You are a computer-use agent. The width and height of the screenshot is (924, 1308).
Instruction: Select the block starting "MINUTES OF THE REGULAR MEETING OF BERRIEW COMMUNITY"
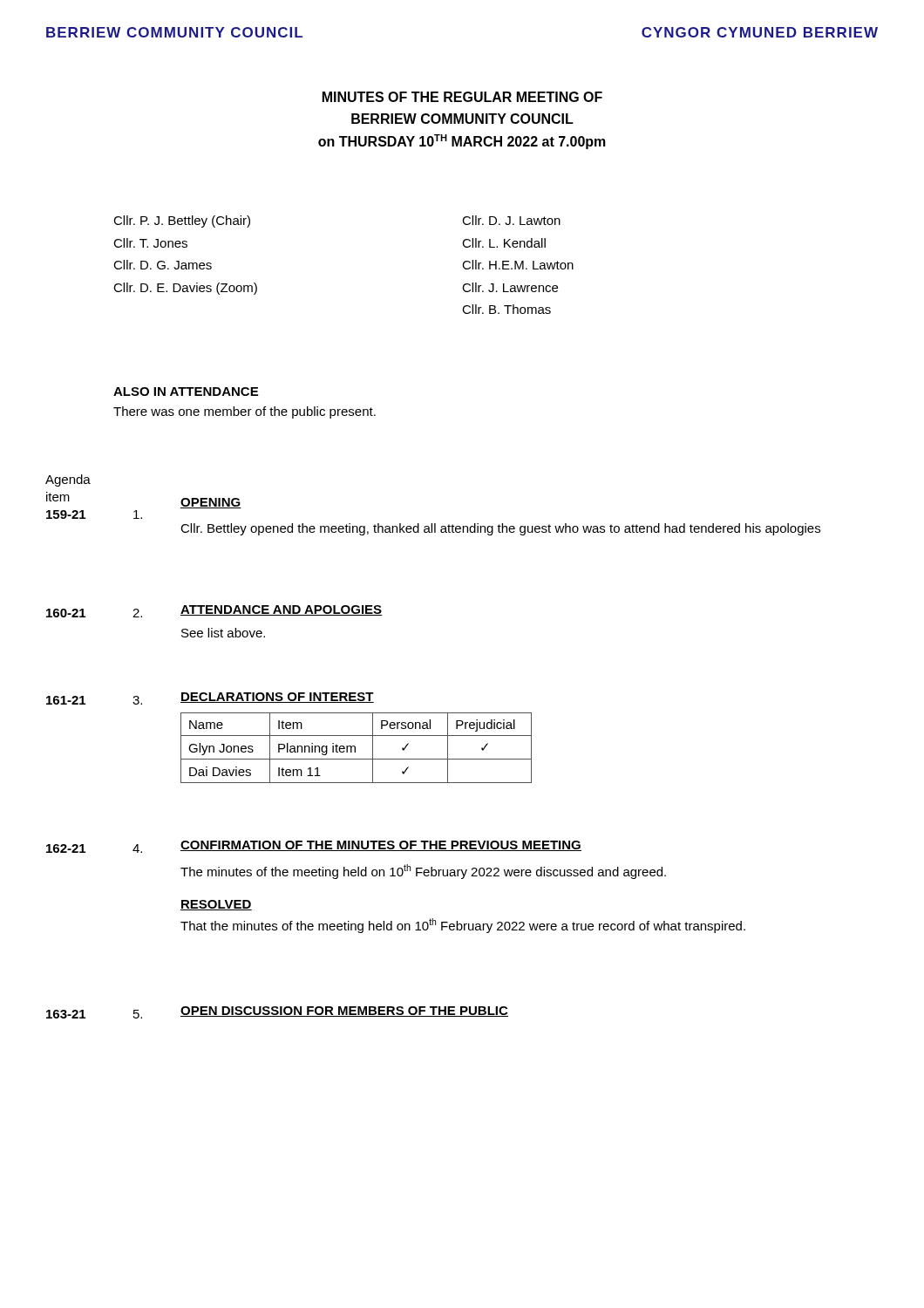coord(462,120)
